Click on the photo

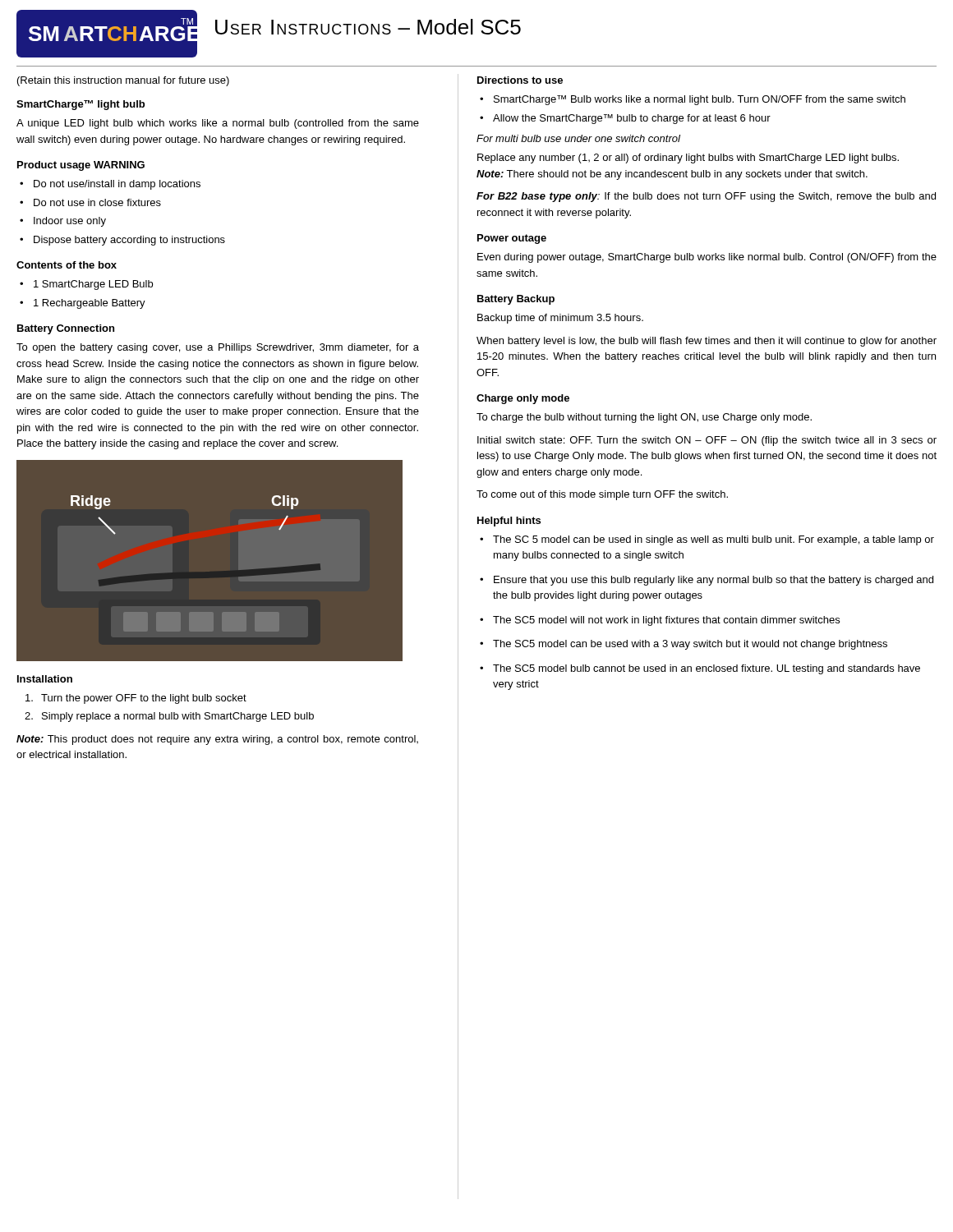pyautogui.click(x=209, y=560)
